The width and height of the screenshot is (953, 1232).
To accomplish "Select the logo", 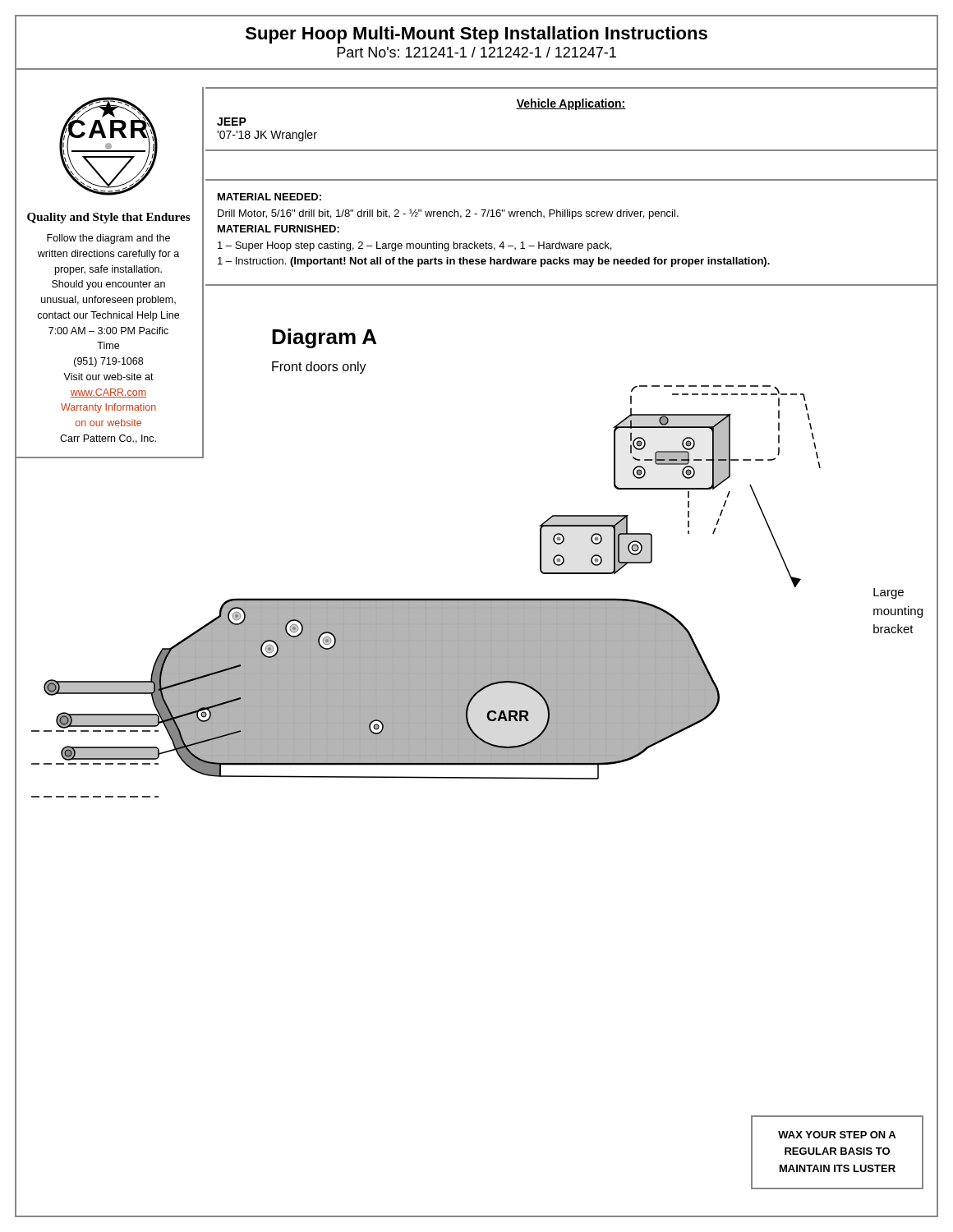I will [108, 150].
